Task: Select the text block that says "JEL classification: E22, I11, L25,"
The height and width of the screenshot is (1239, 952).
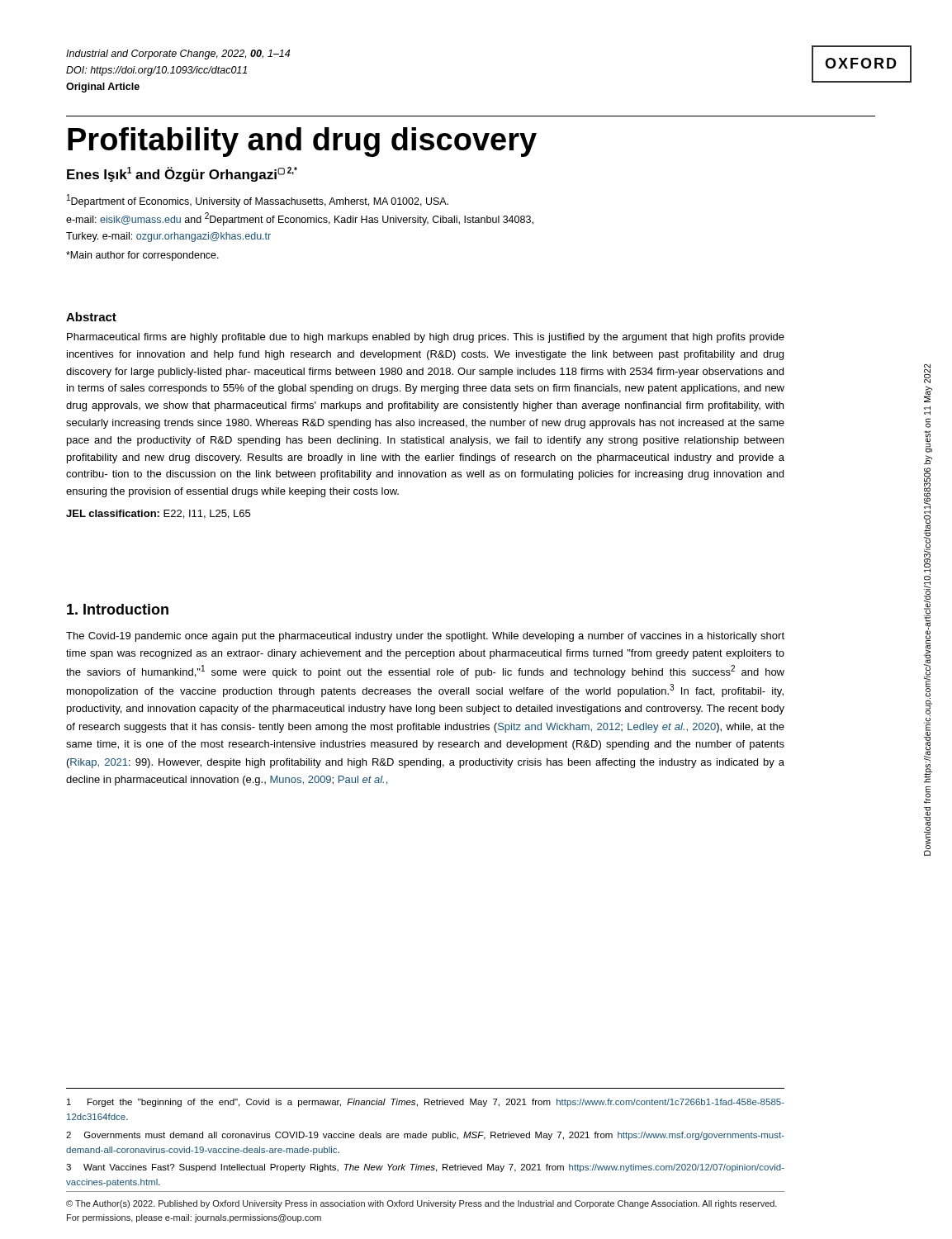Action: (x=158, y=513)
